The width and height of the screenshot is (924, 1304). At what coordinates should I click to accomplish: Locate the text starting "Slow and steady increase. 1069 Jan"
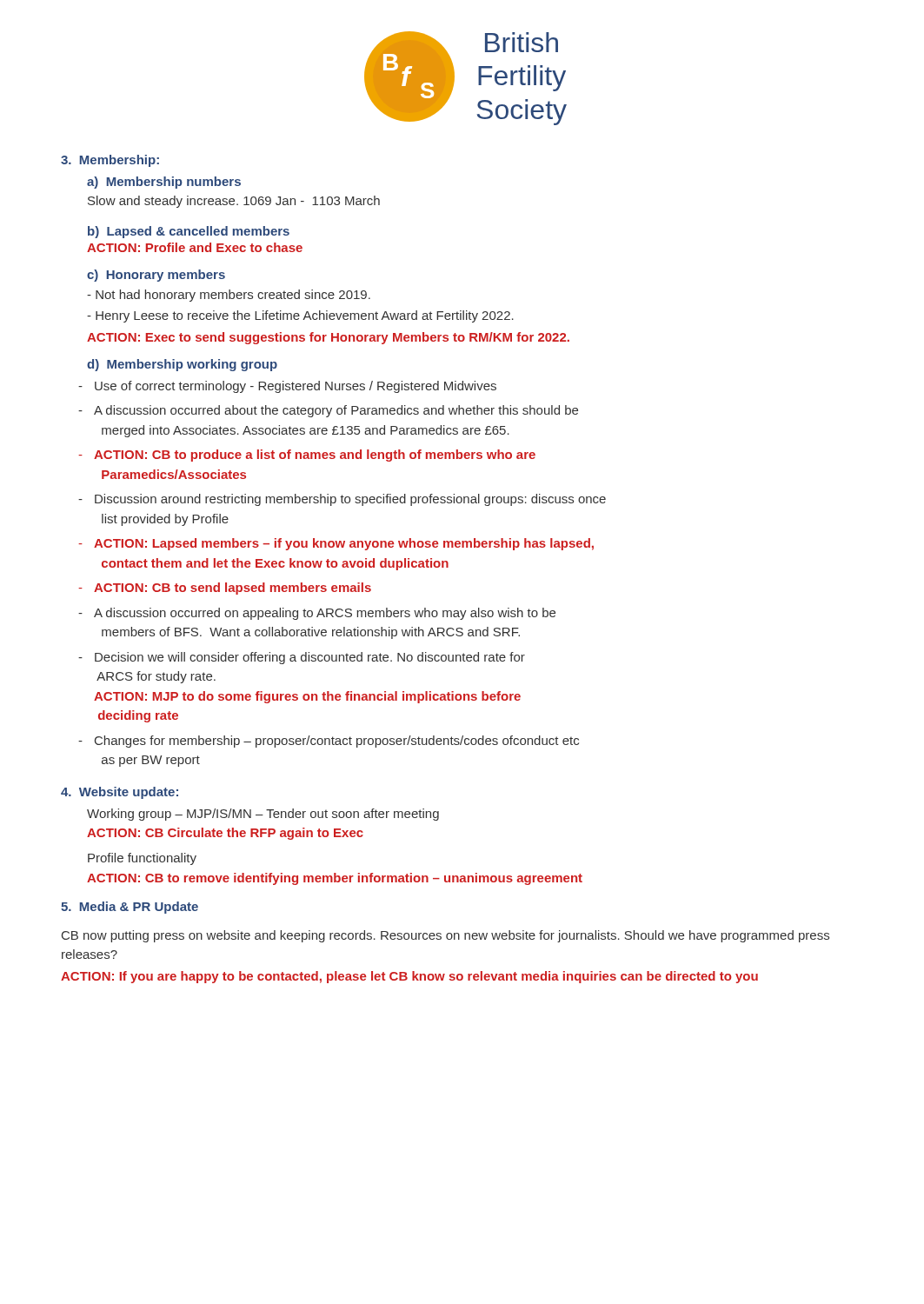pyautogui.click(x=234, y=200)
